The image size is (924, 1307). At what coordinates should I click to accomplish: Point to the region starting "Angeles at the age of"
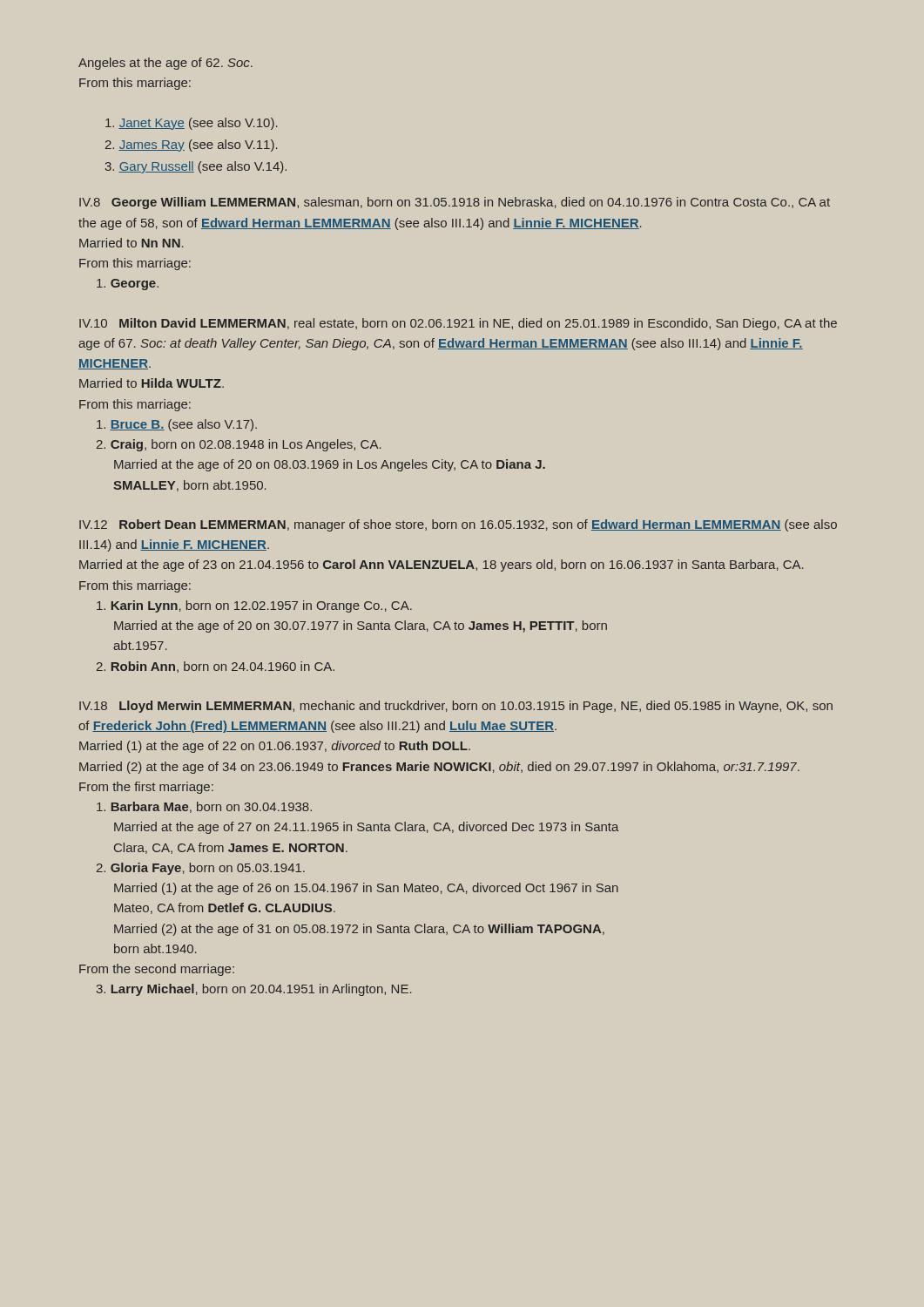point(166,72)
